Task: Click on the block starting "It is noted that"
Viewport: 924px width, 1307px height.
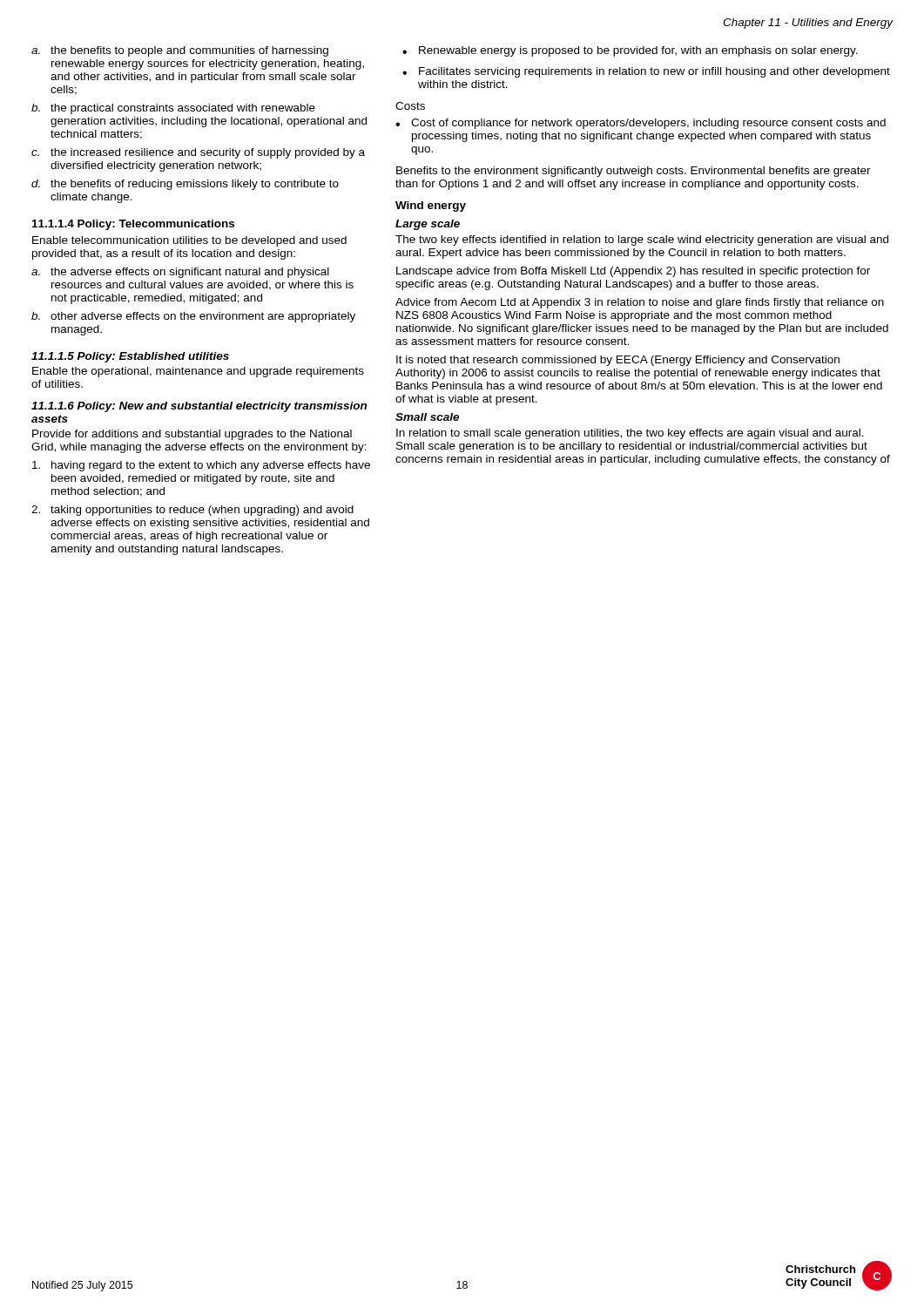Action: tap(644, 379)
